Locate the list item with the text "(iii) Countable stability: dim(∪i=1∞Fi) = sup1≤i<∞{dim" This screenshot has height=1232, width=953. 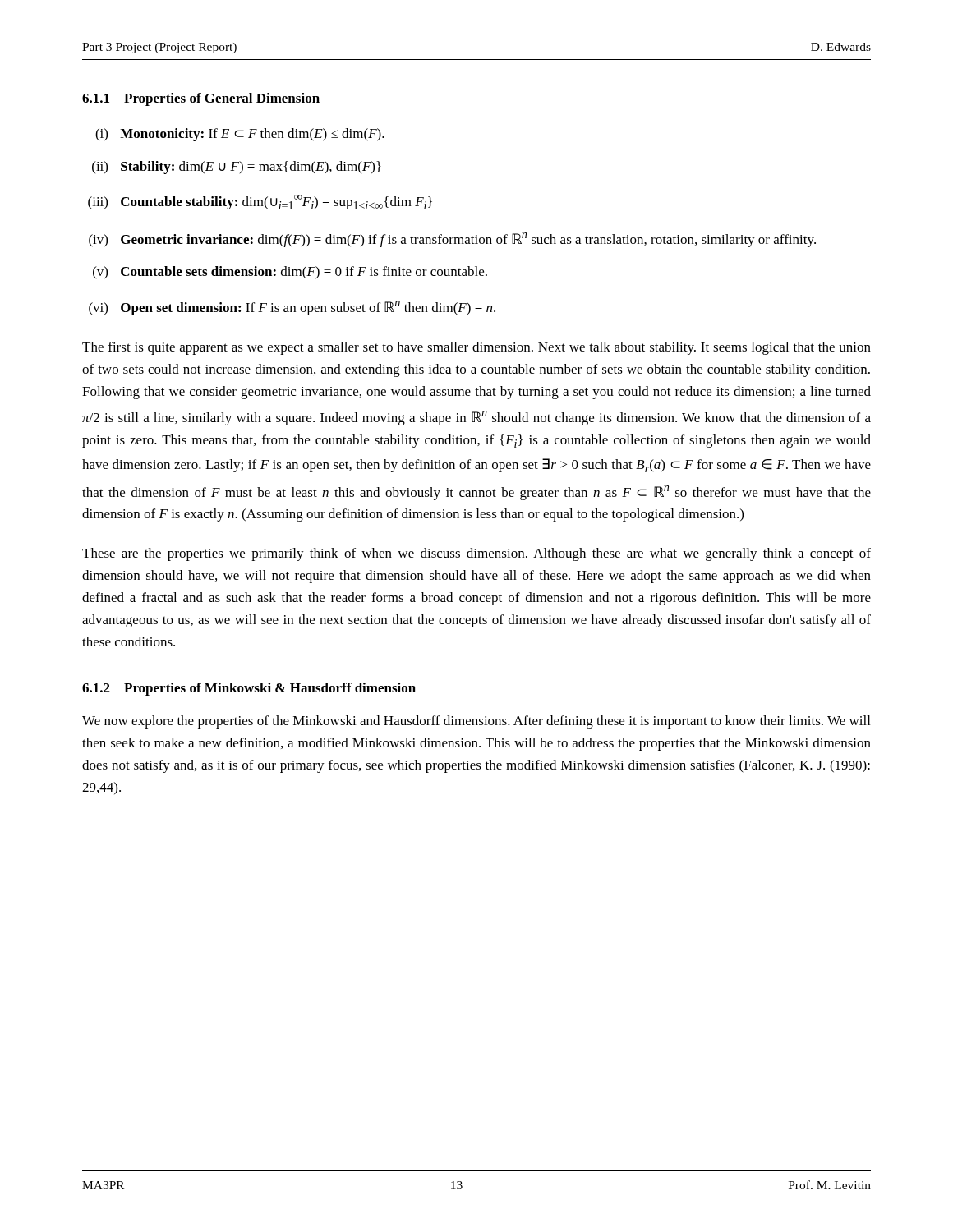pyautogui.click(x=258, y=201)
